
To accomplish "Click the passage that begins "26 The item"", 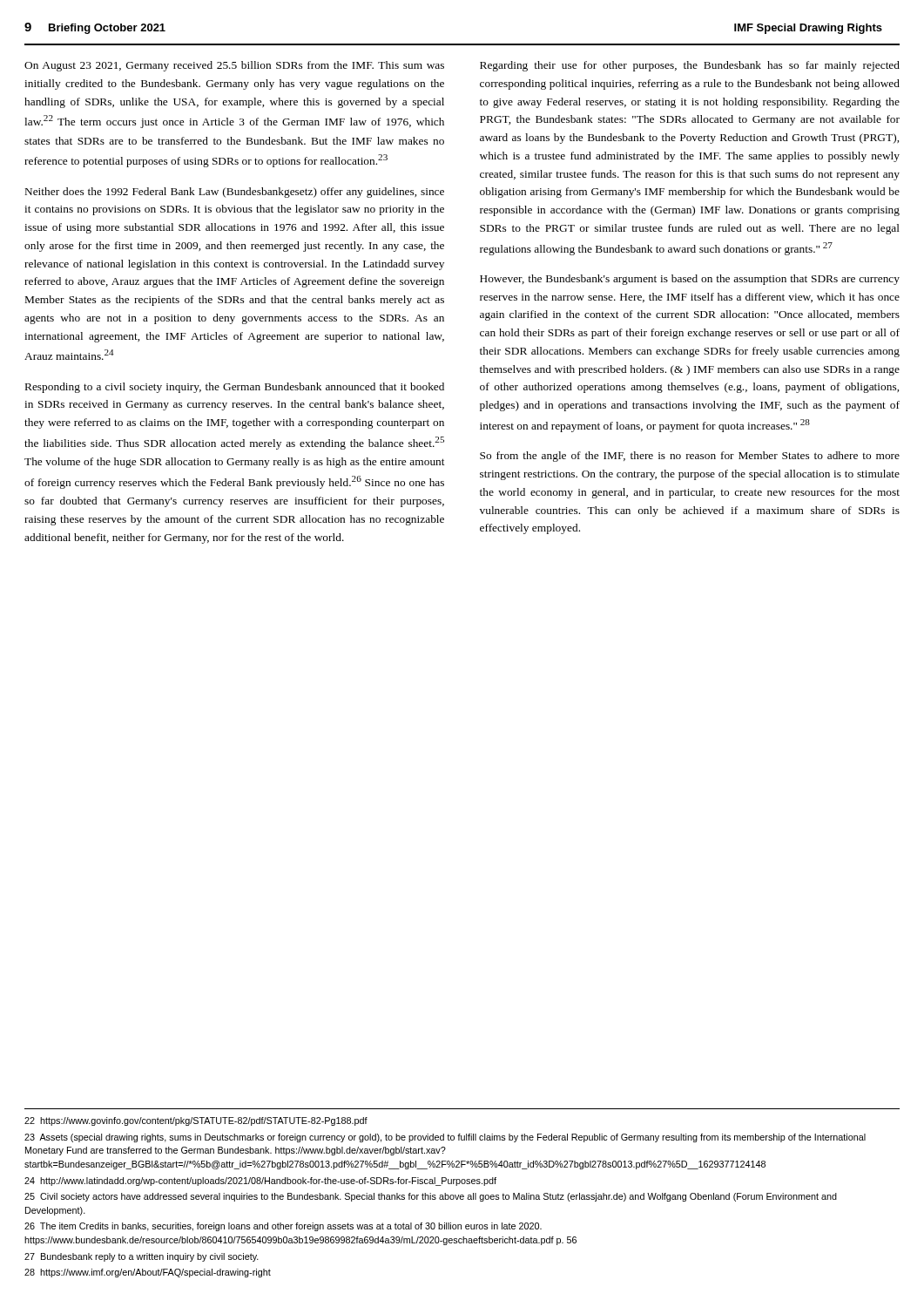I will tap(301, 1233).
